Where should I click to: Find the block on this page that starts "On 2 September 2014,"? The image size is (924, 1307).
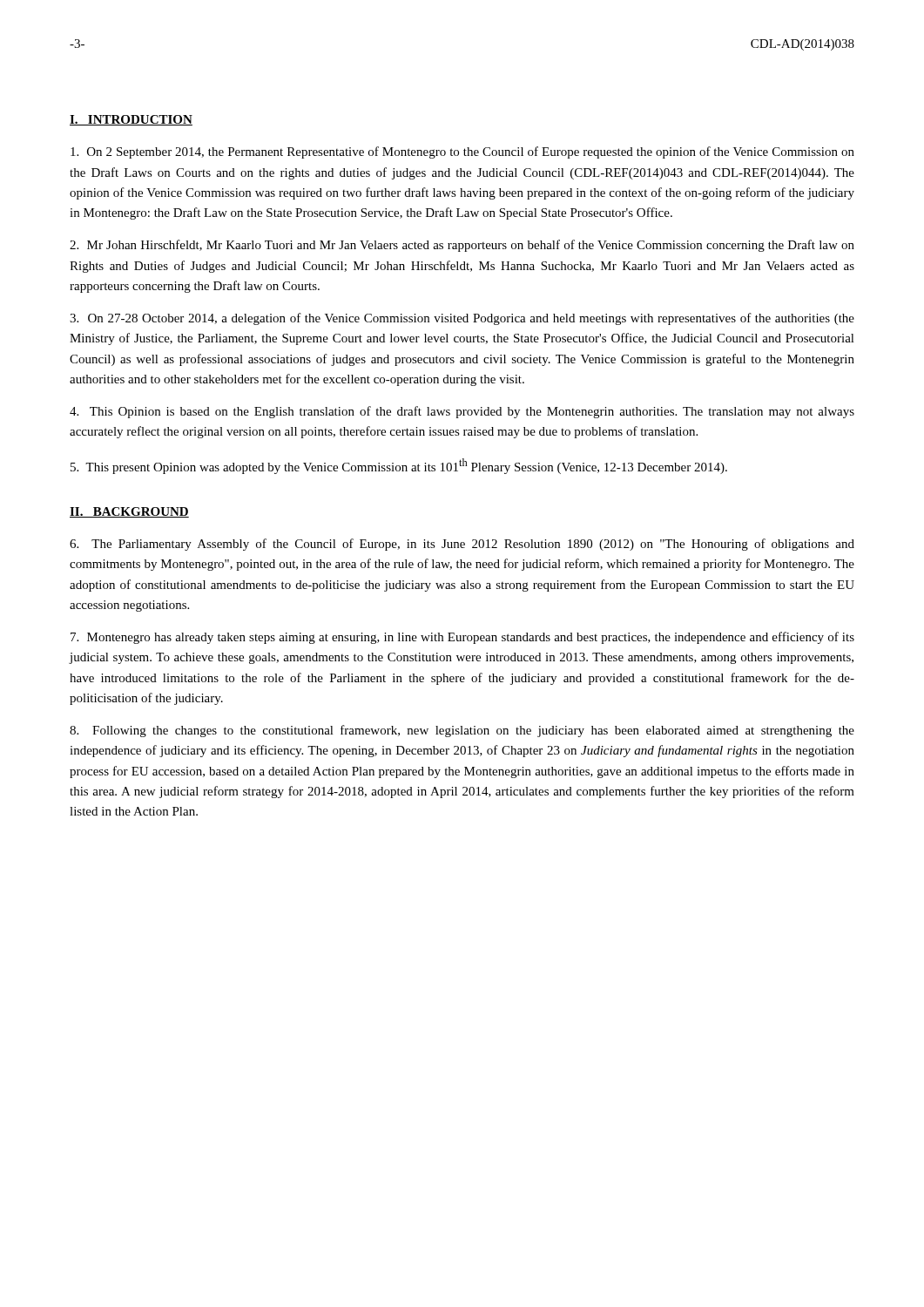pyautogui.click(x=462, y=182)
